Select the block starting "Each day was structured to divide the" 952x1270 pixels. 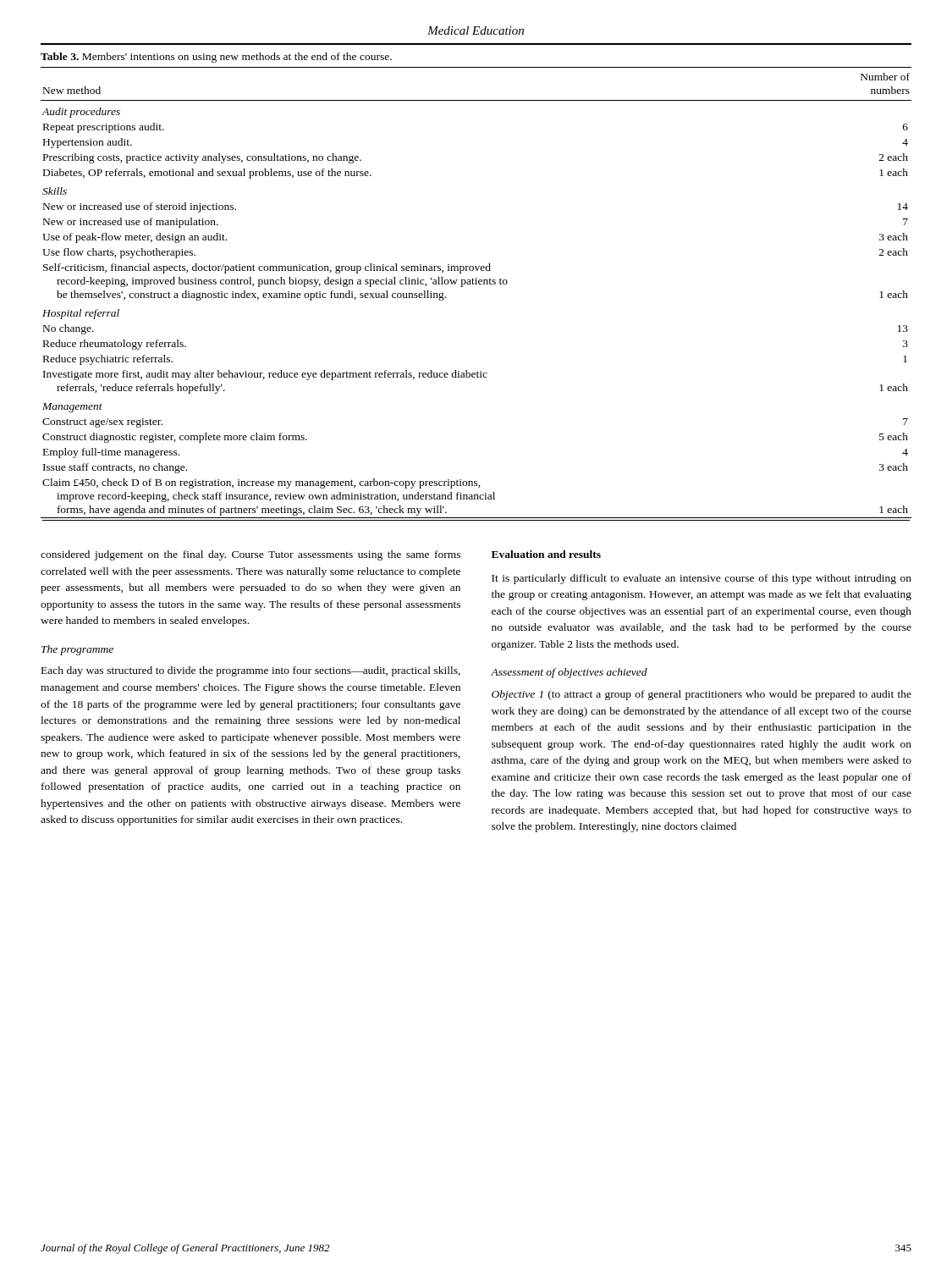[x=251, y=745]
